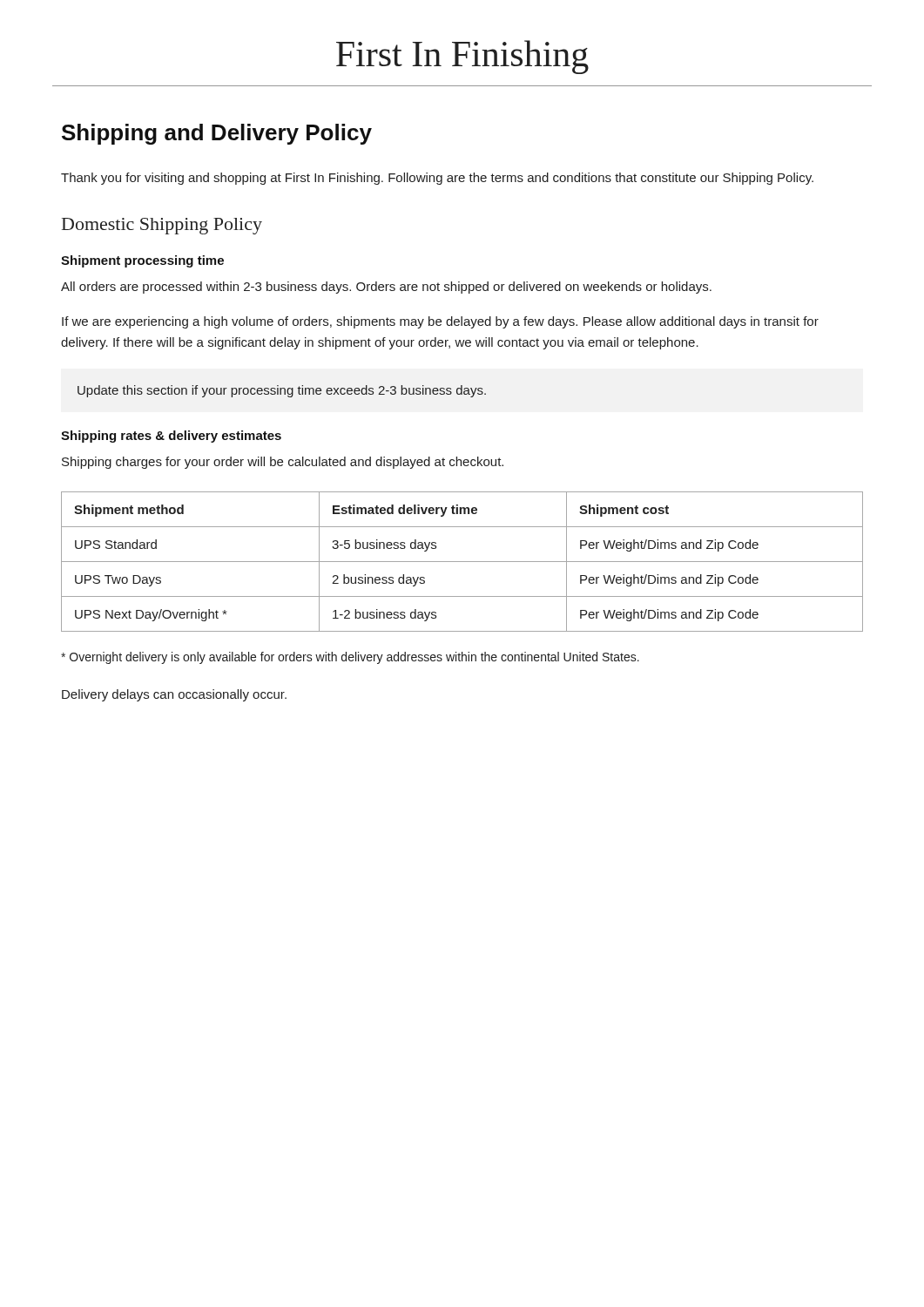
Task: Find the title that reads "Shipping and Delivery"
Action: 217,134
